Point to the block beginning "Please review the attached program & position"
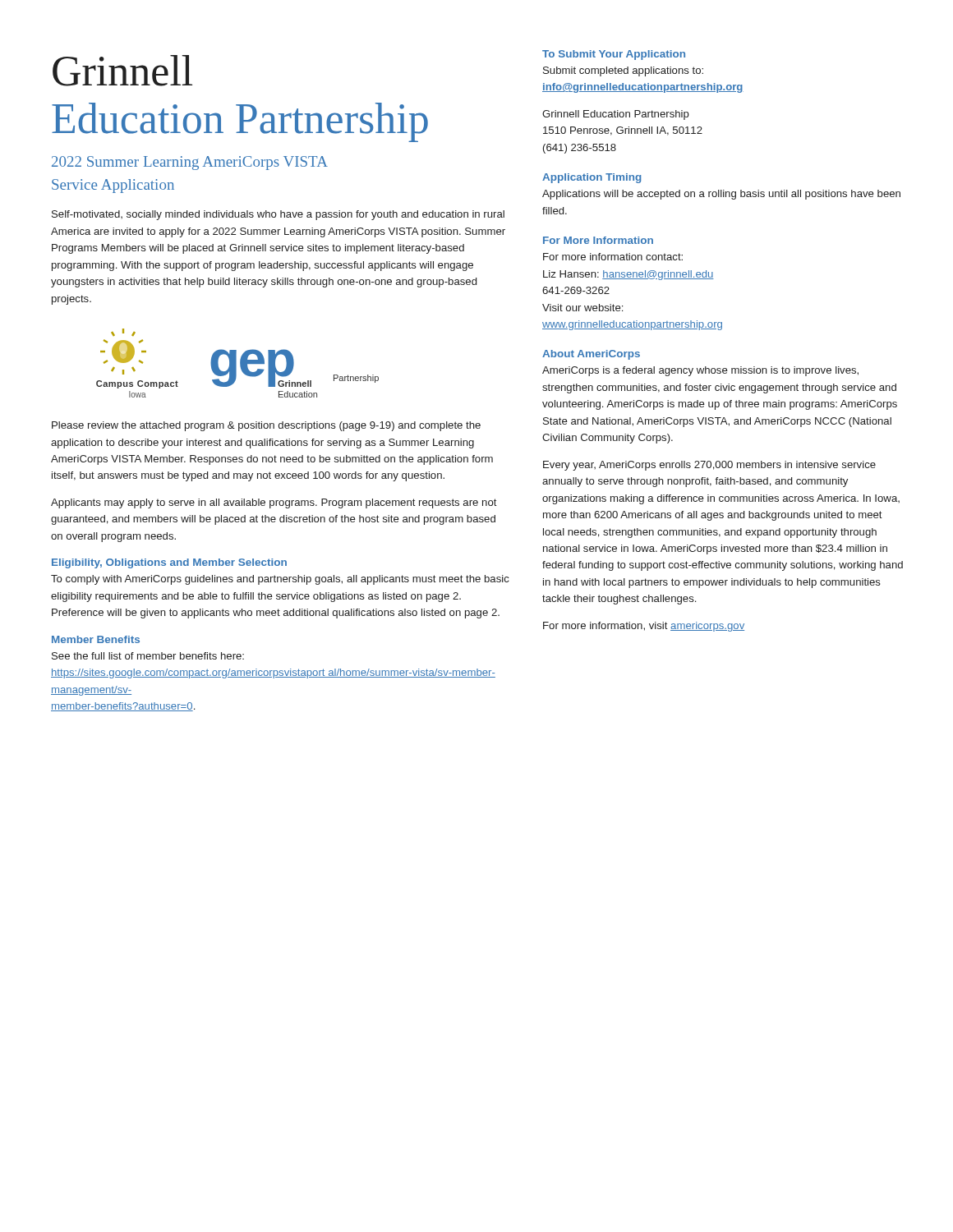Image resolution: width=953 pixels, height=1232 pixels. [272, 450]
